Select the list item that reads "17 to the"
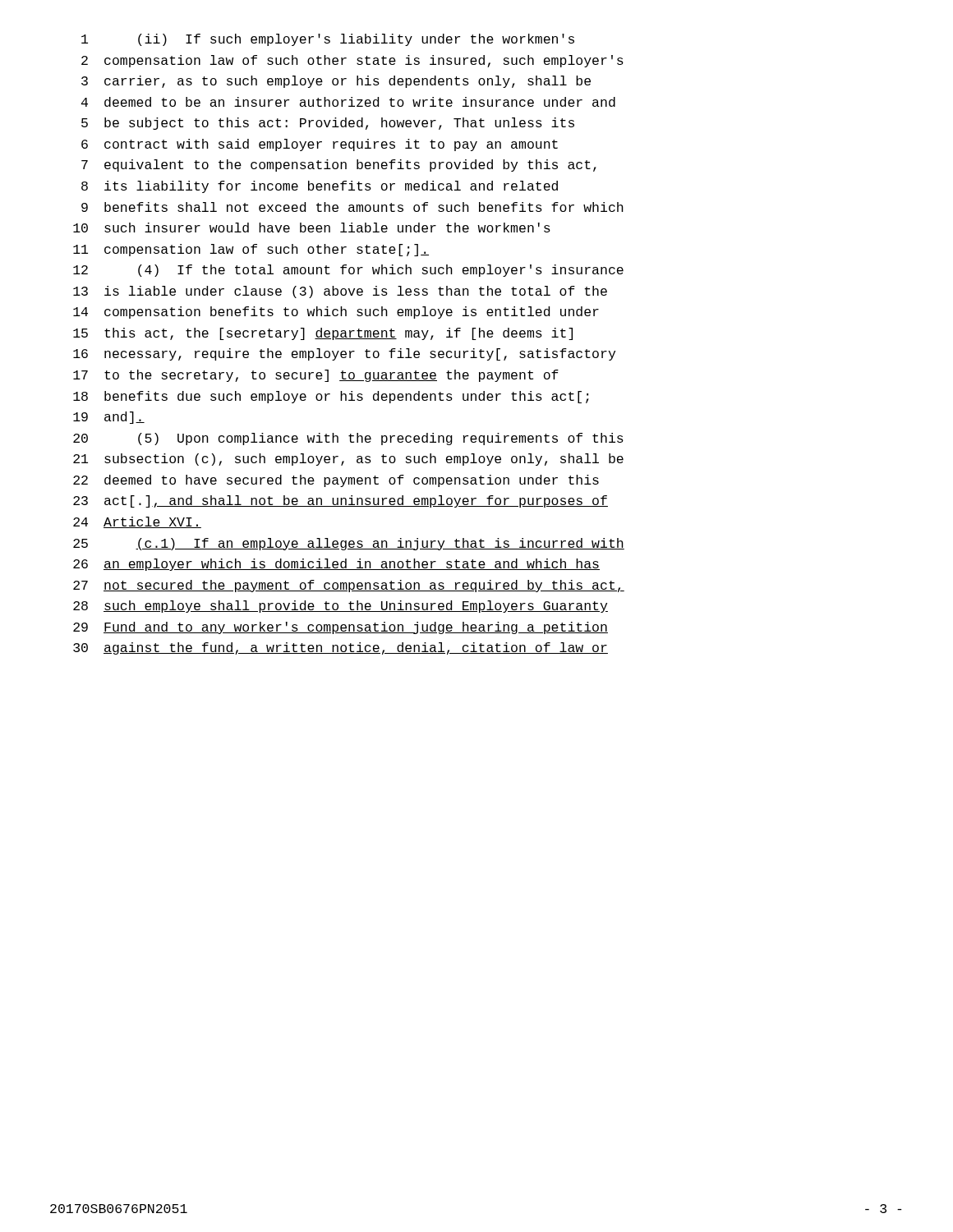This screenshot has height=1232, width=953. point(476,376)
